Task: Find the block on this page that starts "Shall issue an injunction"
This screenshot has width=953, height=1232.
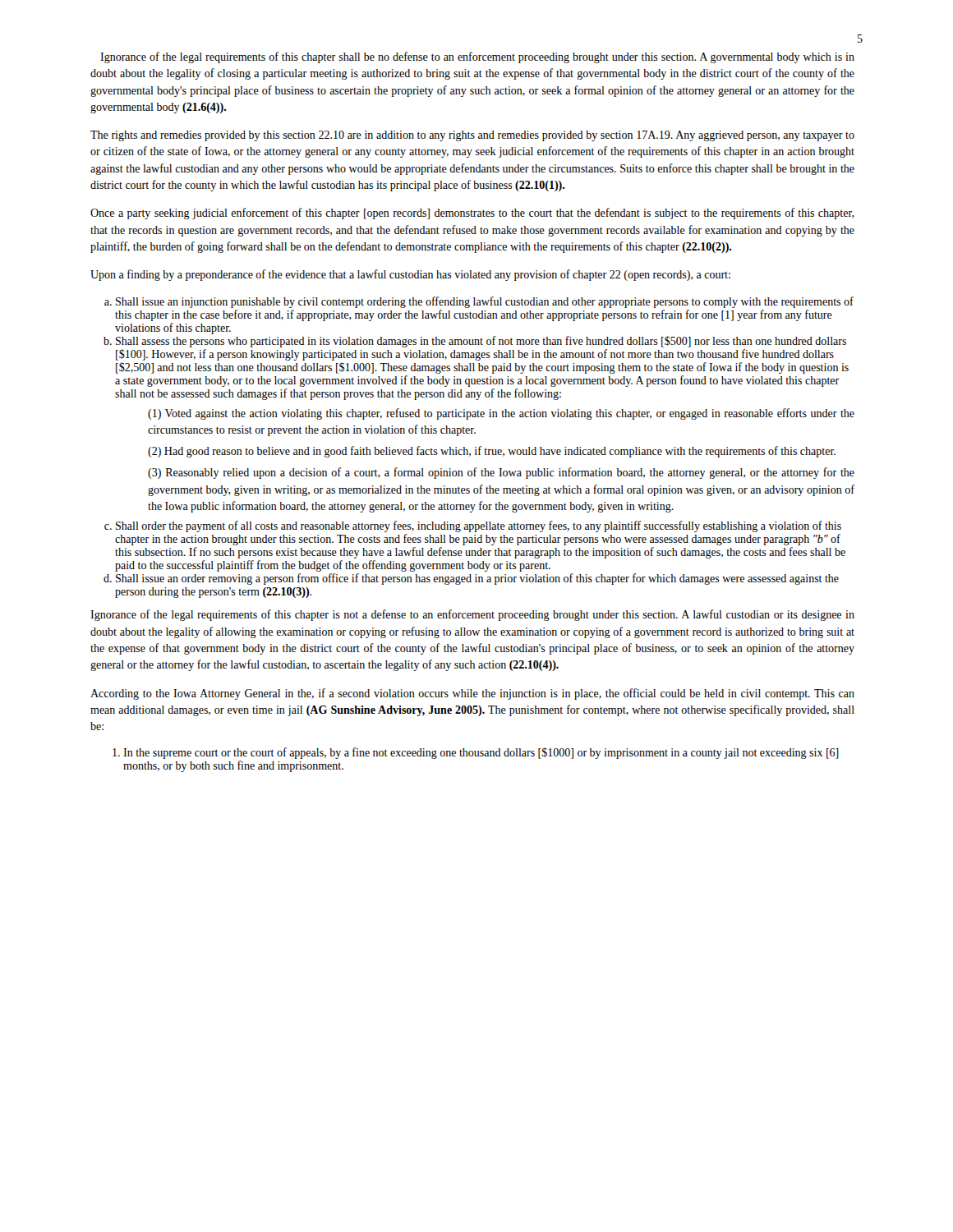Action: 485,315
